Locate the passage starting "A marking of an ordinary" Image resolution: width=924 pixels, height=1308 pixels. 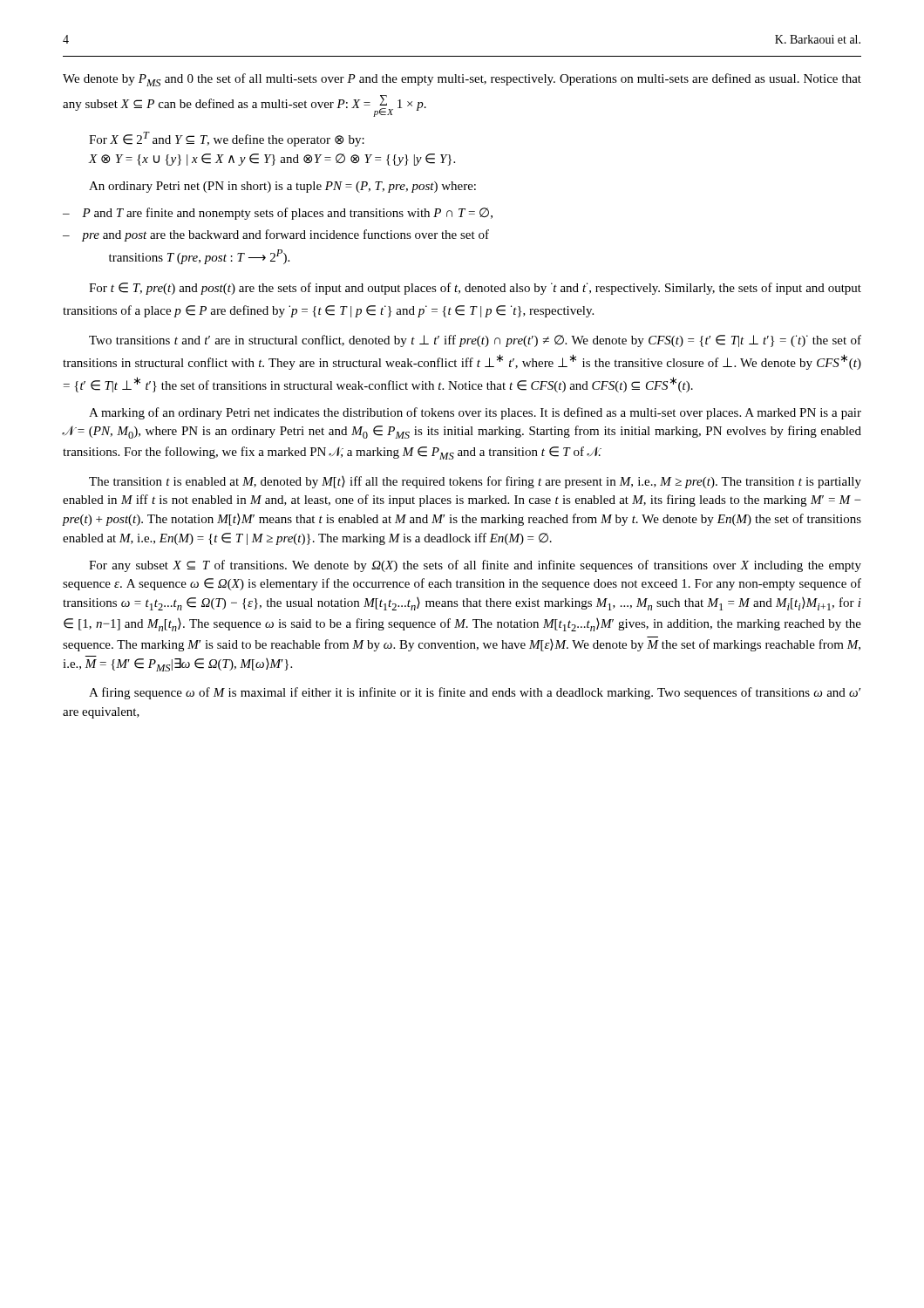pyautogui.click(x=462, y=434)
